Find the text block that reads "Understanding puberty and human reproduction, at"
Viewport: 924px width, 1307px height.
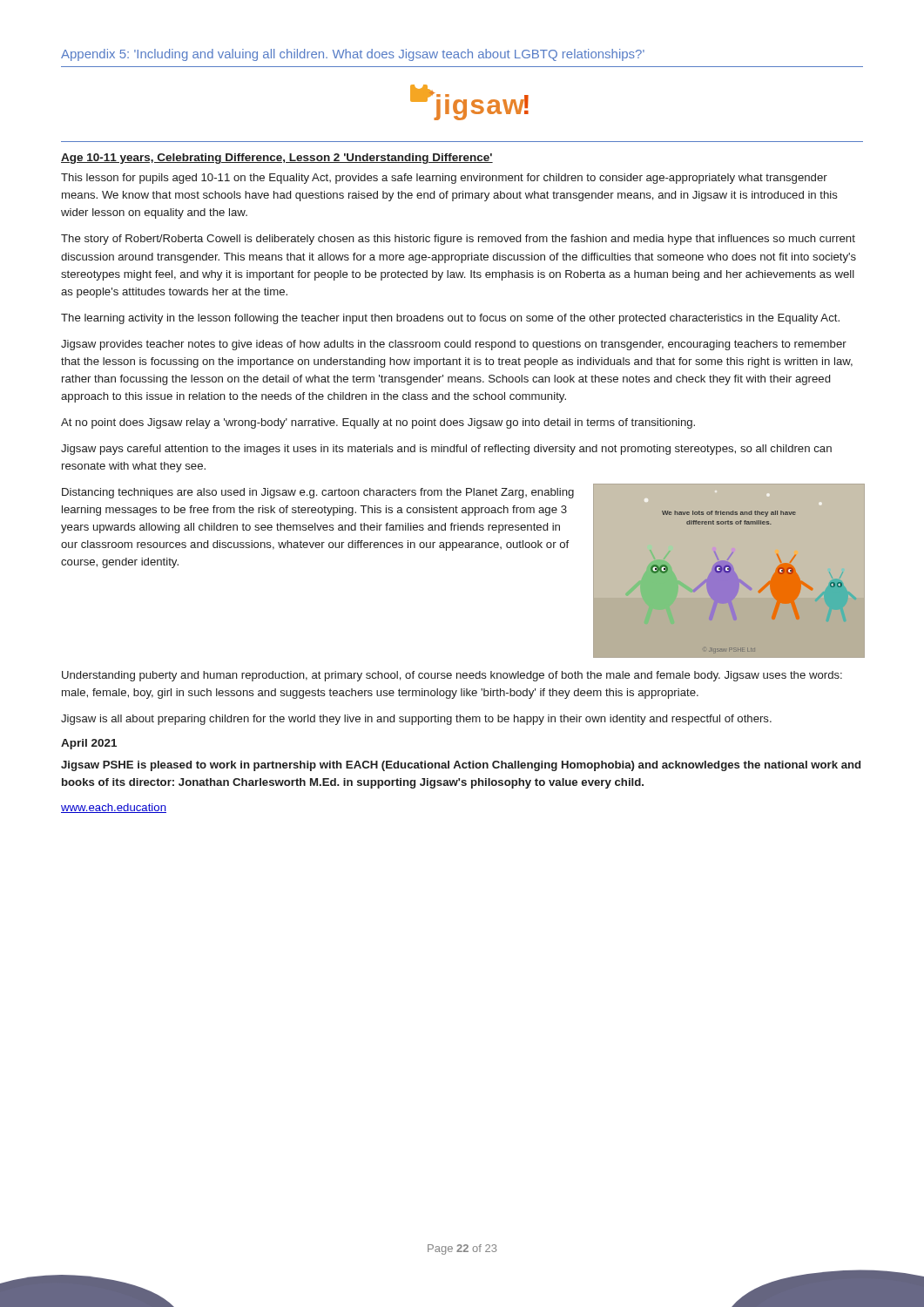[452, 684]
